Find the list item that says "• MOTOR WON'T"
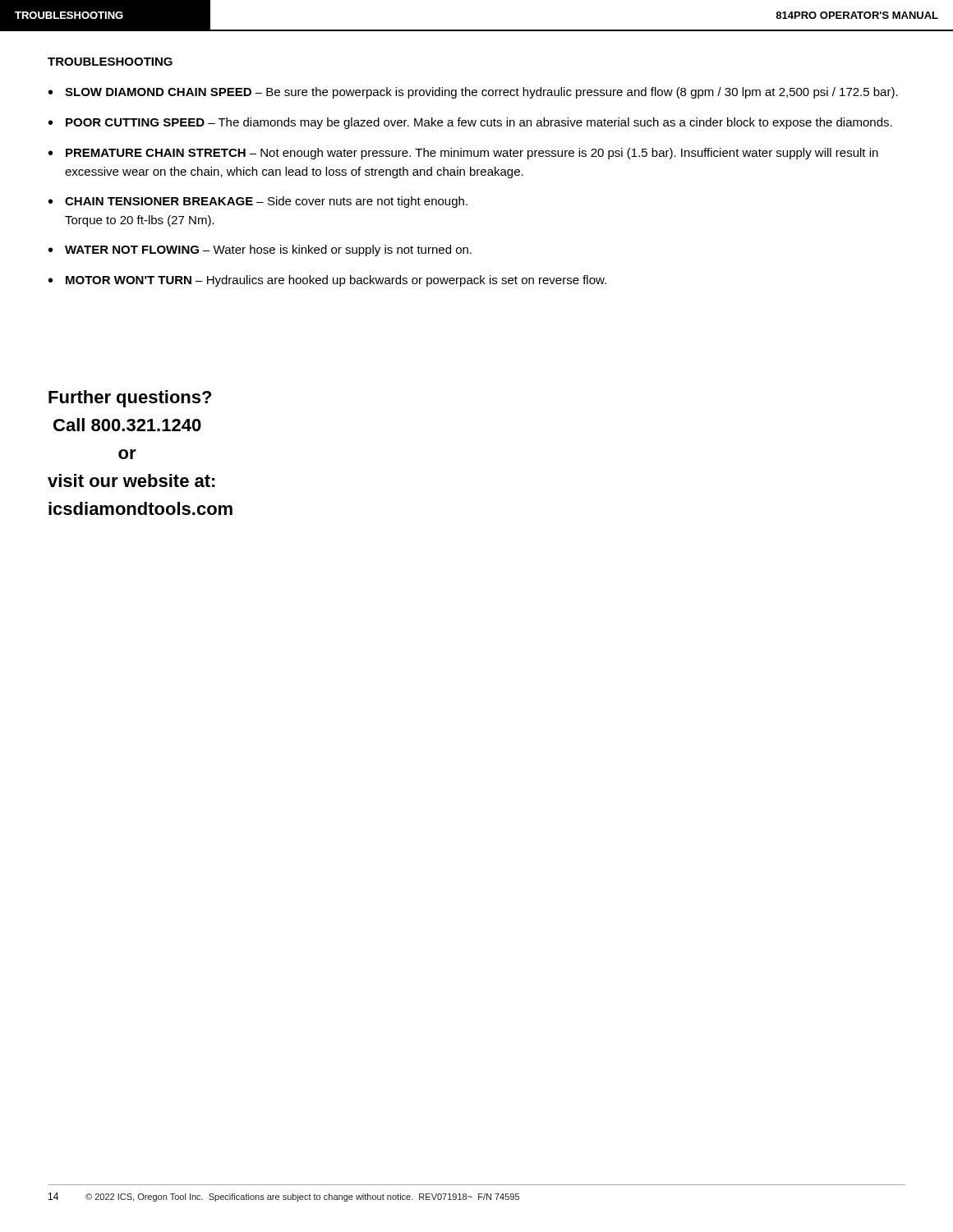Screen dimensions: 1232x953 click(476, 280)
